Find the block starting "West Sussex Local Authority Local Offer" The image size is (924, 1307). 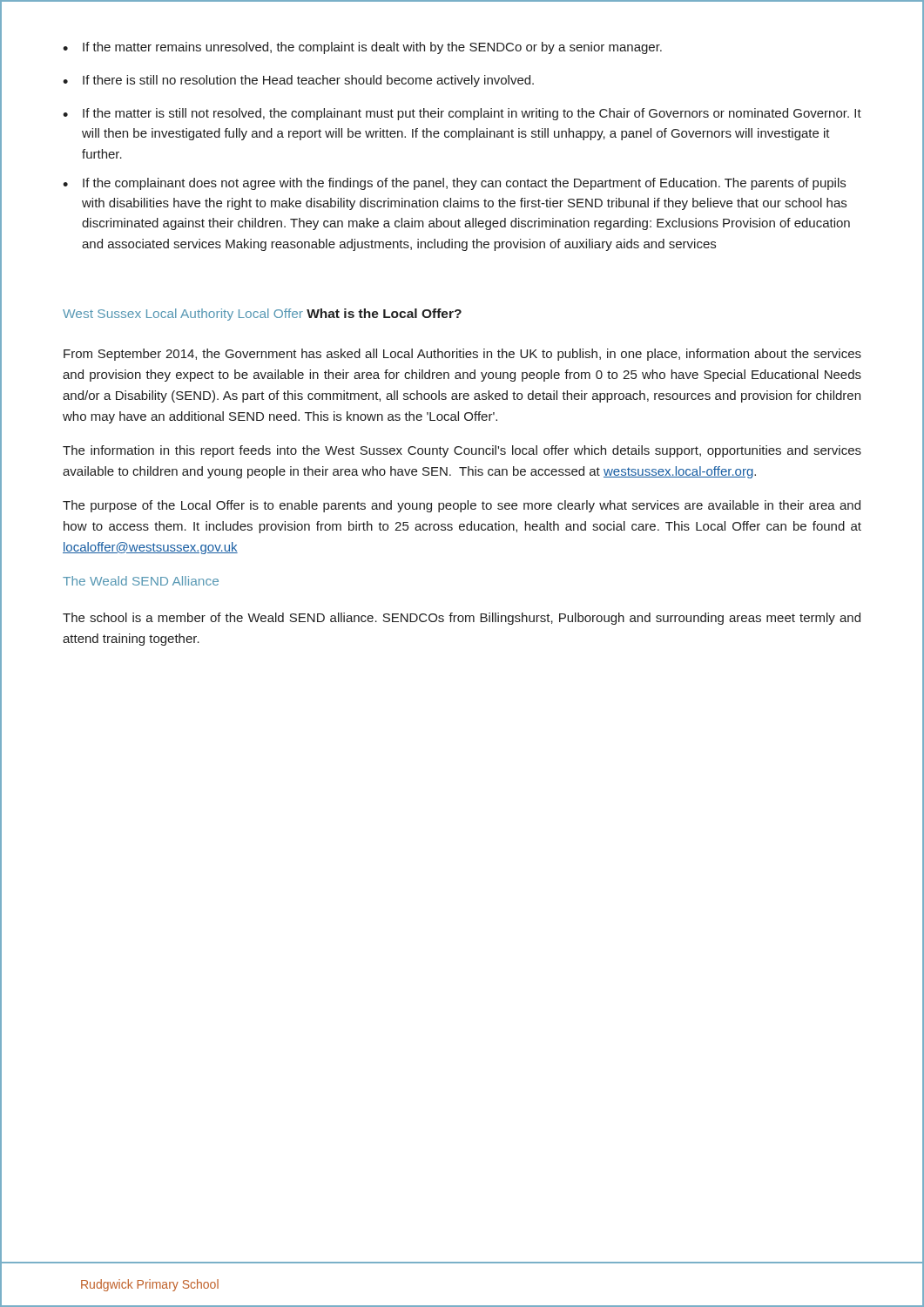(x=183, y=313)
